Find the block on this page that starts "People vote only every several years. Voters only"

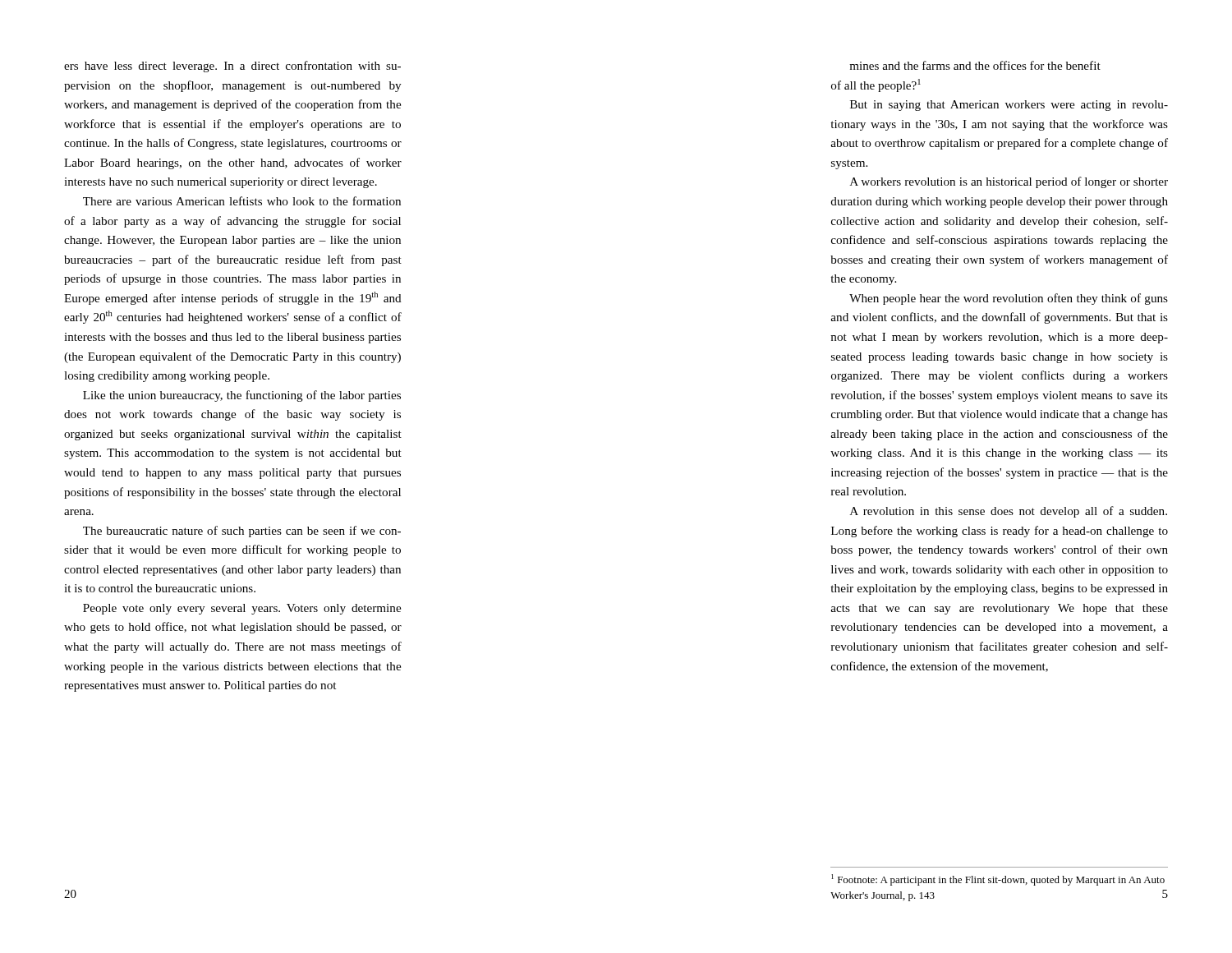233,646
